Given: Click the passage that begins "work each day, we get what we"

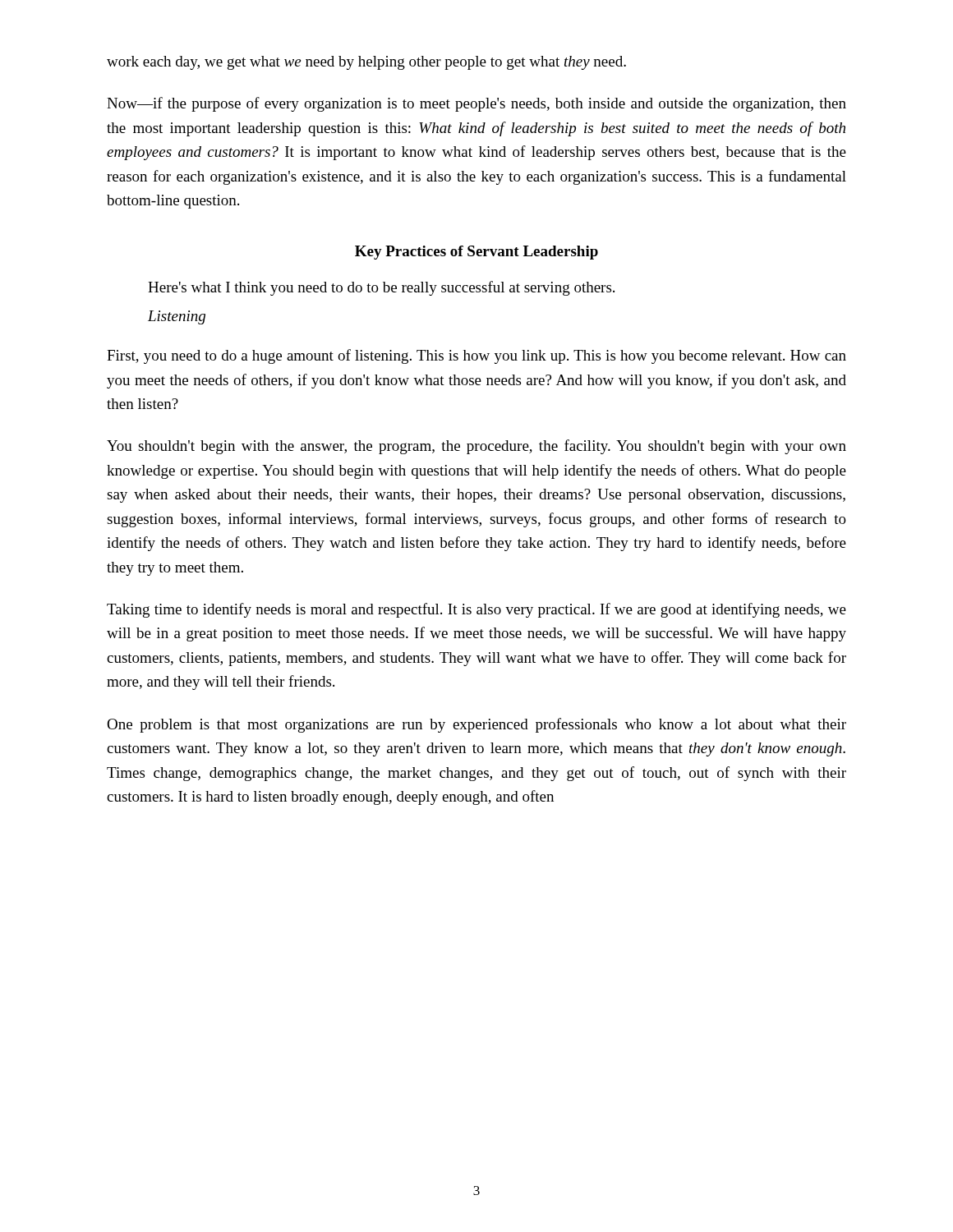Looking at the screenshot, I should tap(476, 61).
